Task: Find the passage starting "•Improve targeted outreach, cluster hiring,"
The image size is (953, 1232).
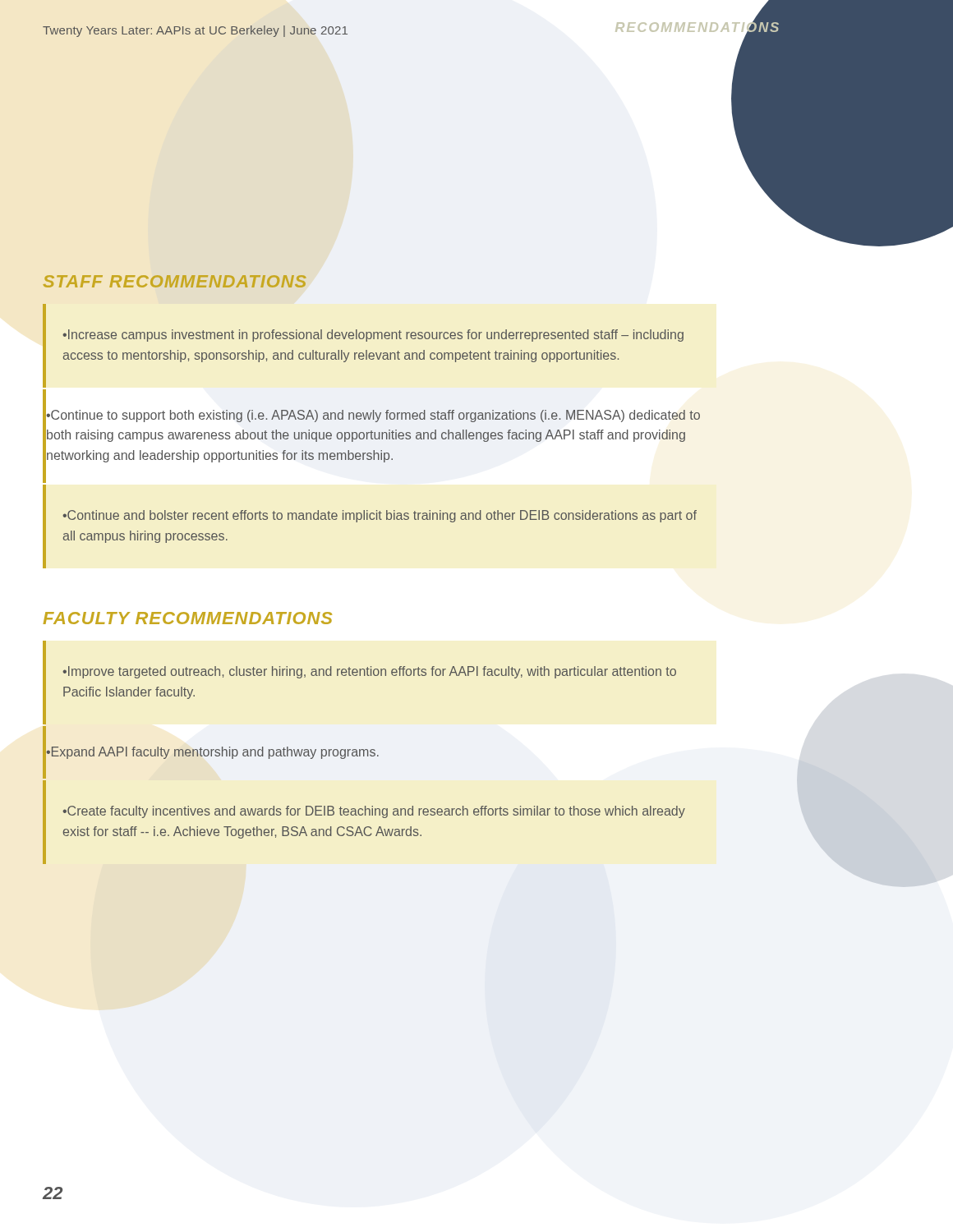Action: (x=381, y=682)
